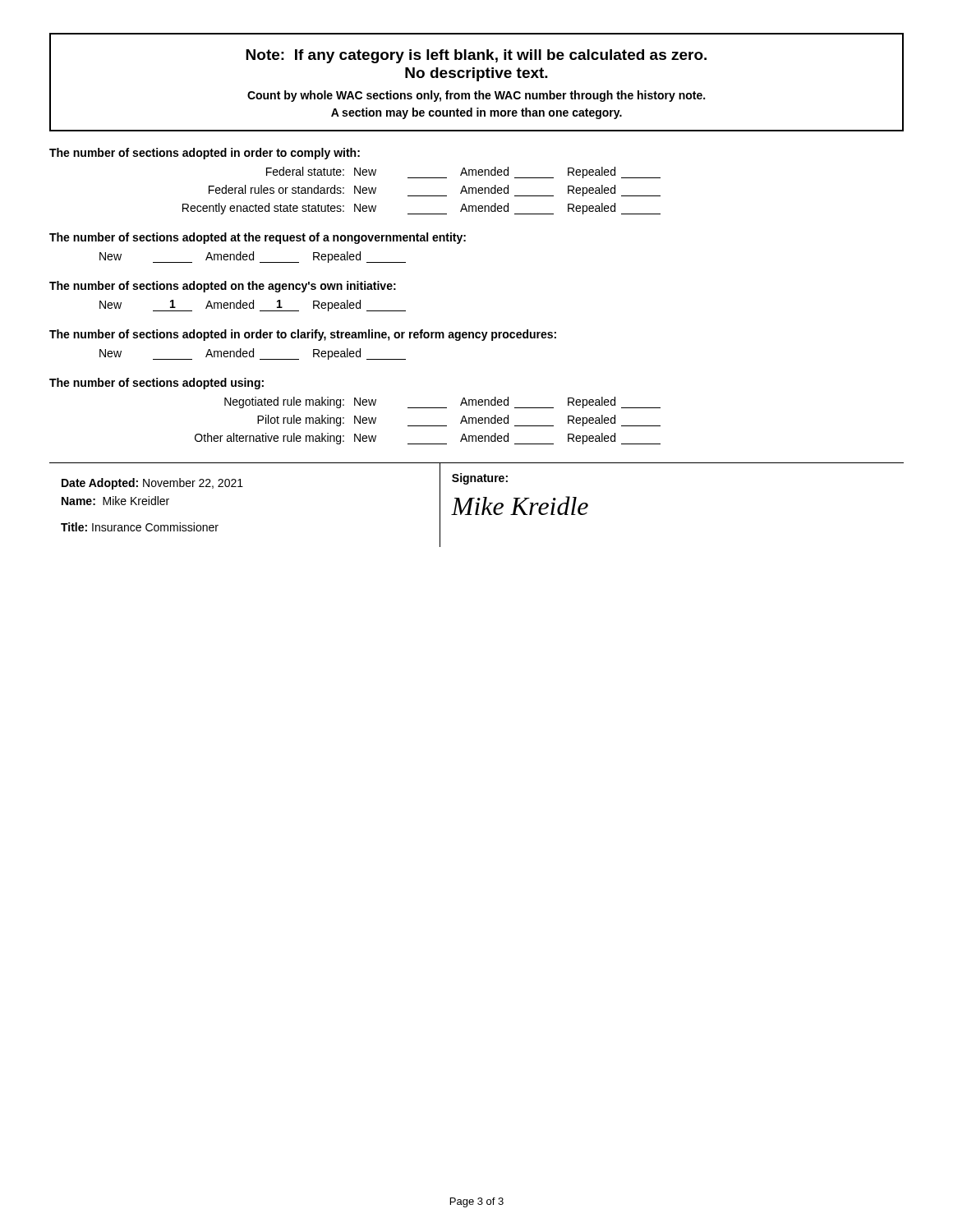Navigate to the passage starting "The number of sections adopted using:"
This screenshot has height=1232, width=953.
(157, 383)
